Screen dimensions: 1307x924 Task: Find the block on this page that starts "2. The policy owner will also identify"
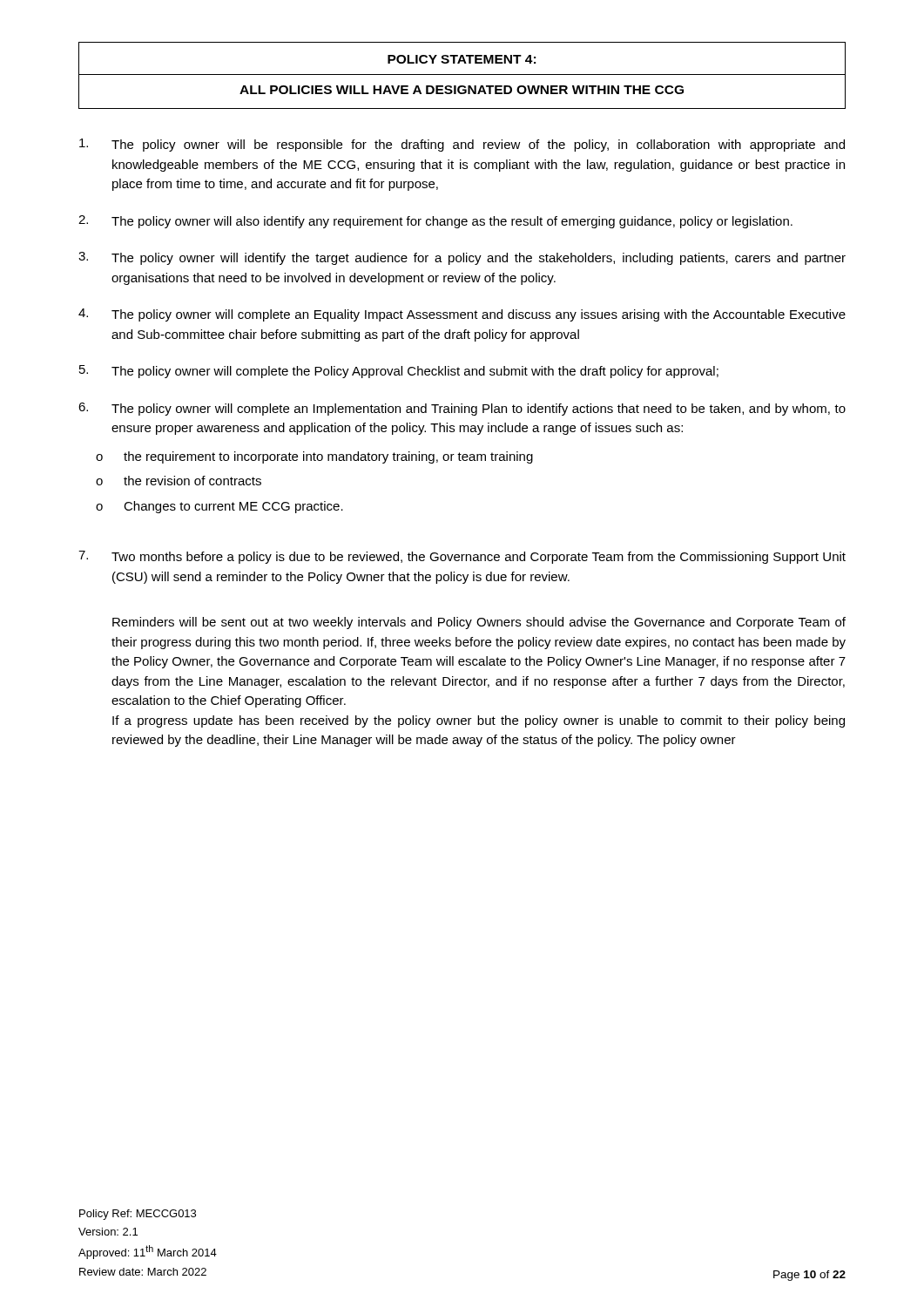tap(462, 221)
